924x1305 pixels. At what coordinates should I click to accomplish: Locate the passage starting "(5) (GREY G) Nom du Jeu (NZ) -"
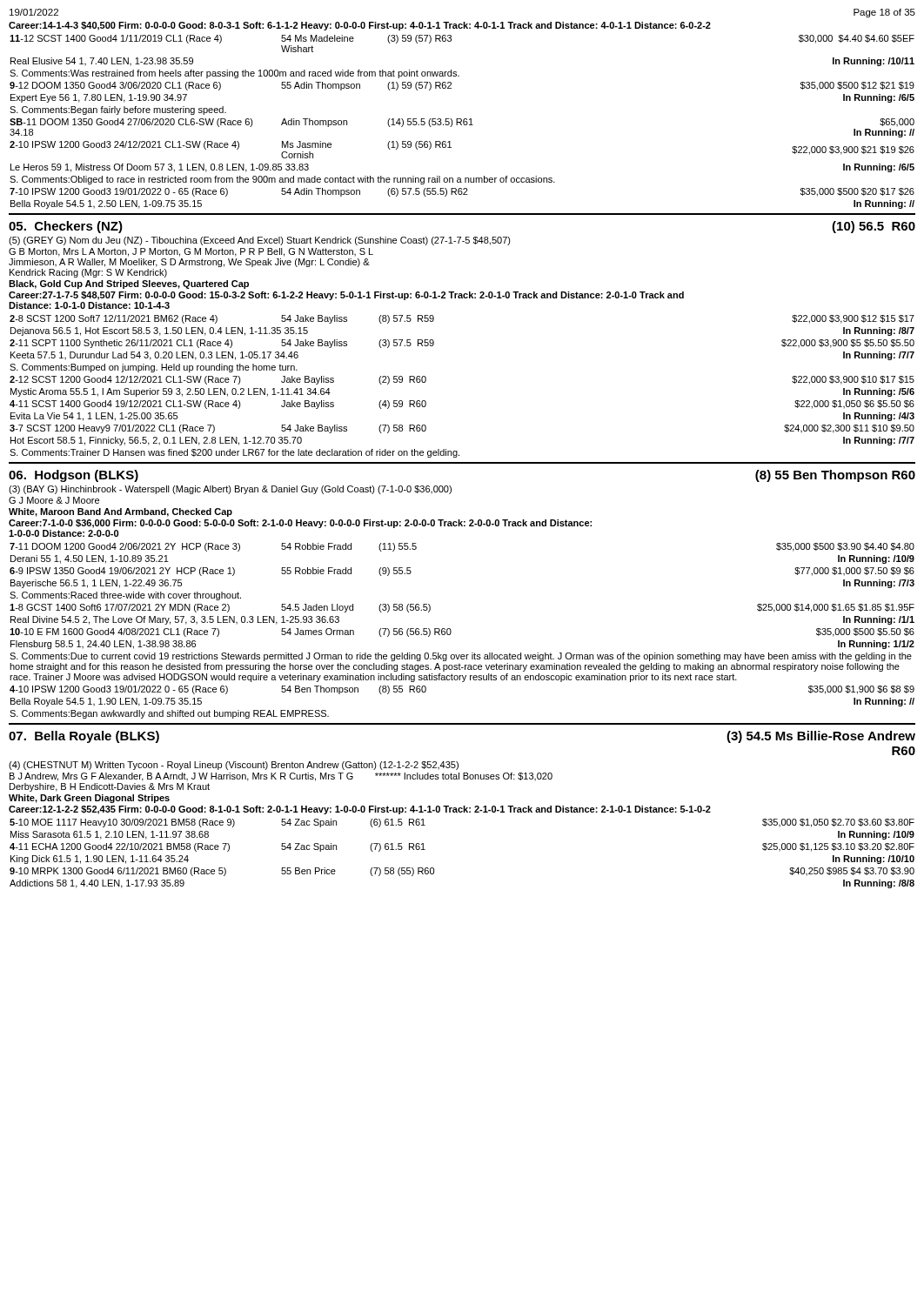coord(260,240)
